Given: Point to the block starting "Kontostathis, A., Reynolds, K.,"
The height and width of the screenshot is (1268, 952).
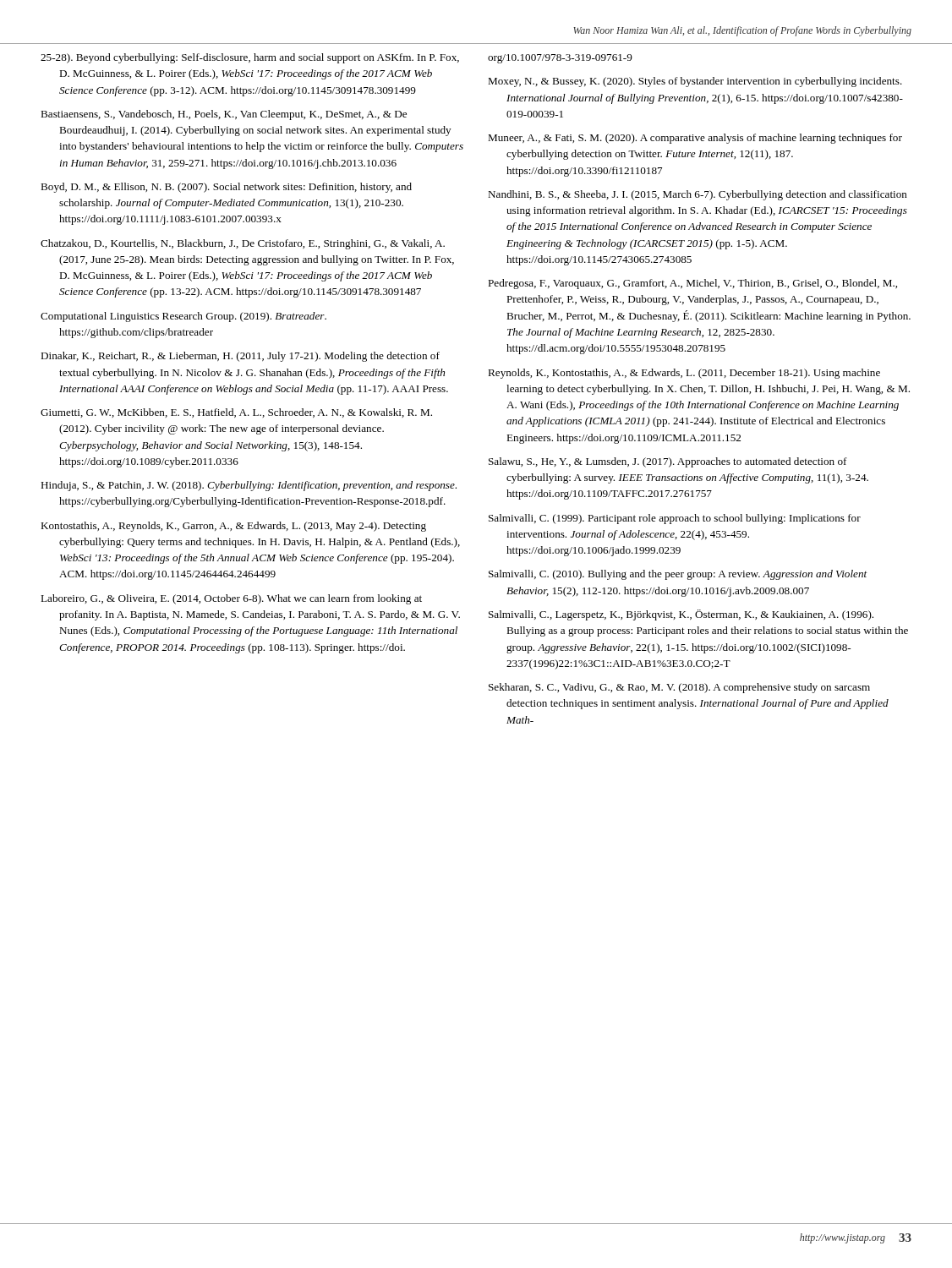Looking at the screenshot, I should [250, 549].
